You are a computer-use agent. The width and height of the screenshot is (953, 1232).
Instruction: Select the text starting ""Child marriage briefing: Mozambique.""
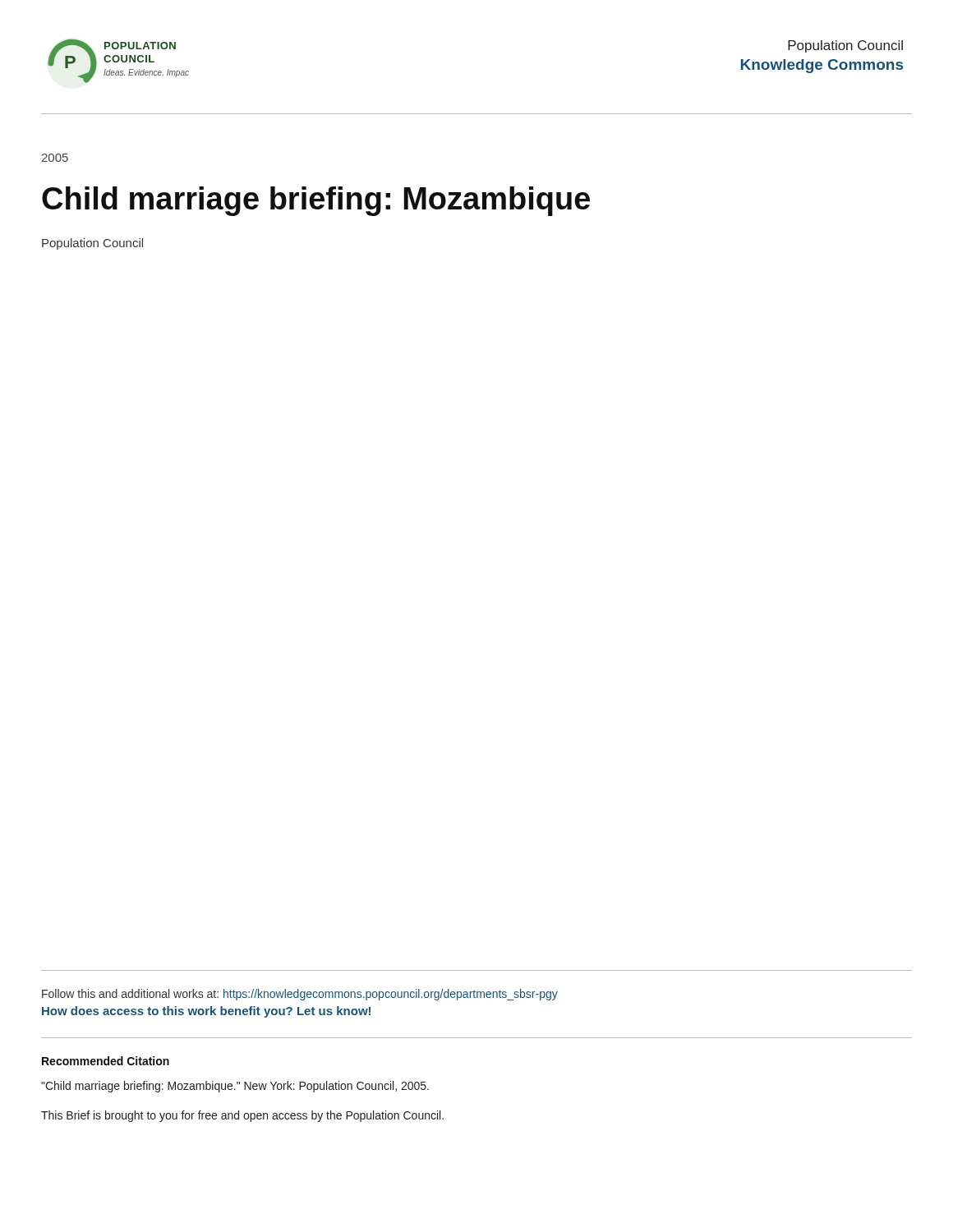(235, 1087)
